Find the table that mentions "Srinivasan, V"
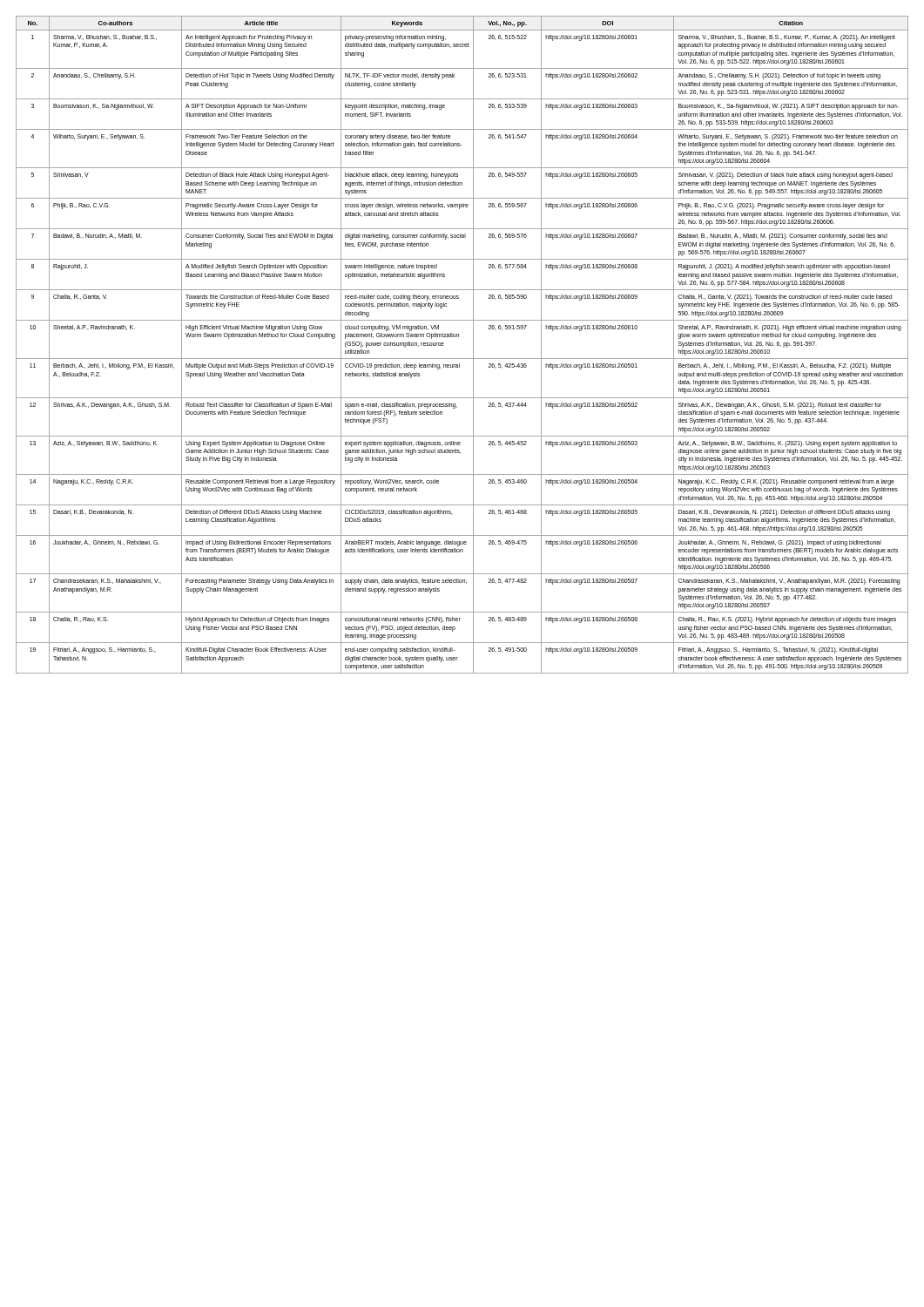Screen dimensions: 1307x924 pyautogui.click(x=462, y=345)
